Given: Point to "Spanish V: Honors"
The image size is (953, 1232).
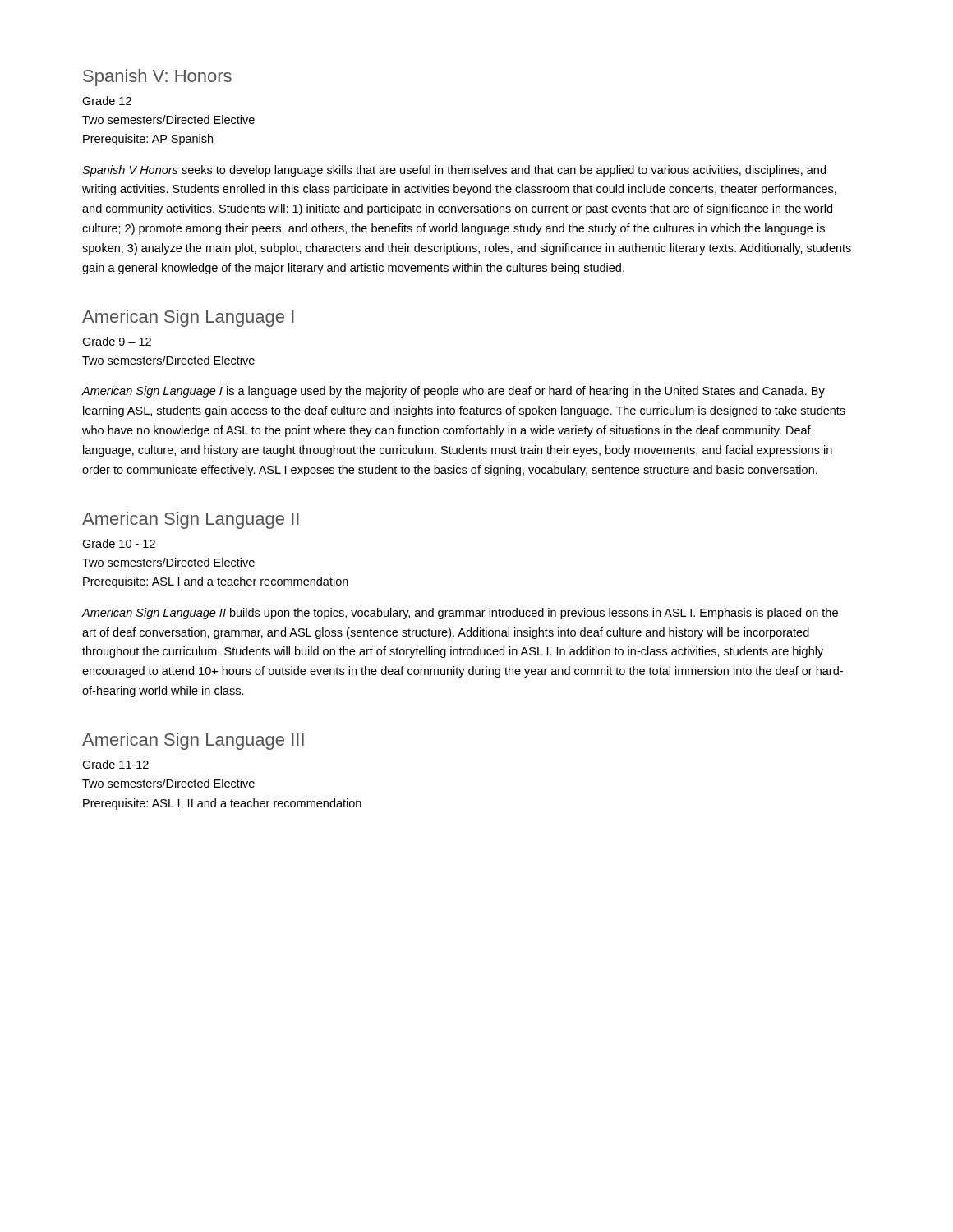Looking at the screenshot, I should coord(157,76).
